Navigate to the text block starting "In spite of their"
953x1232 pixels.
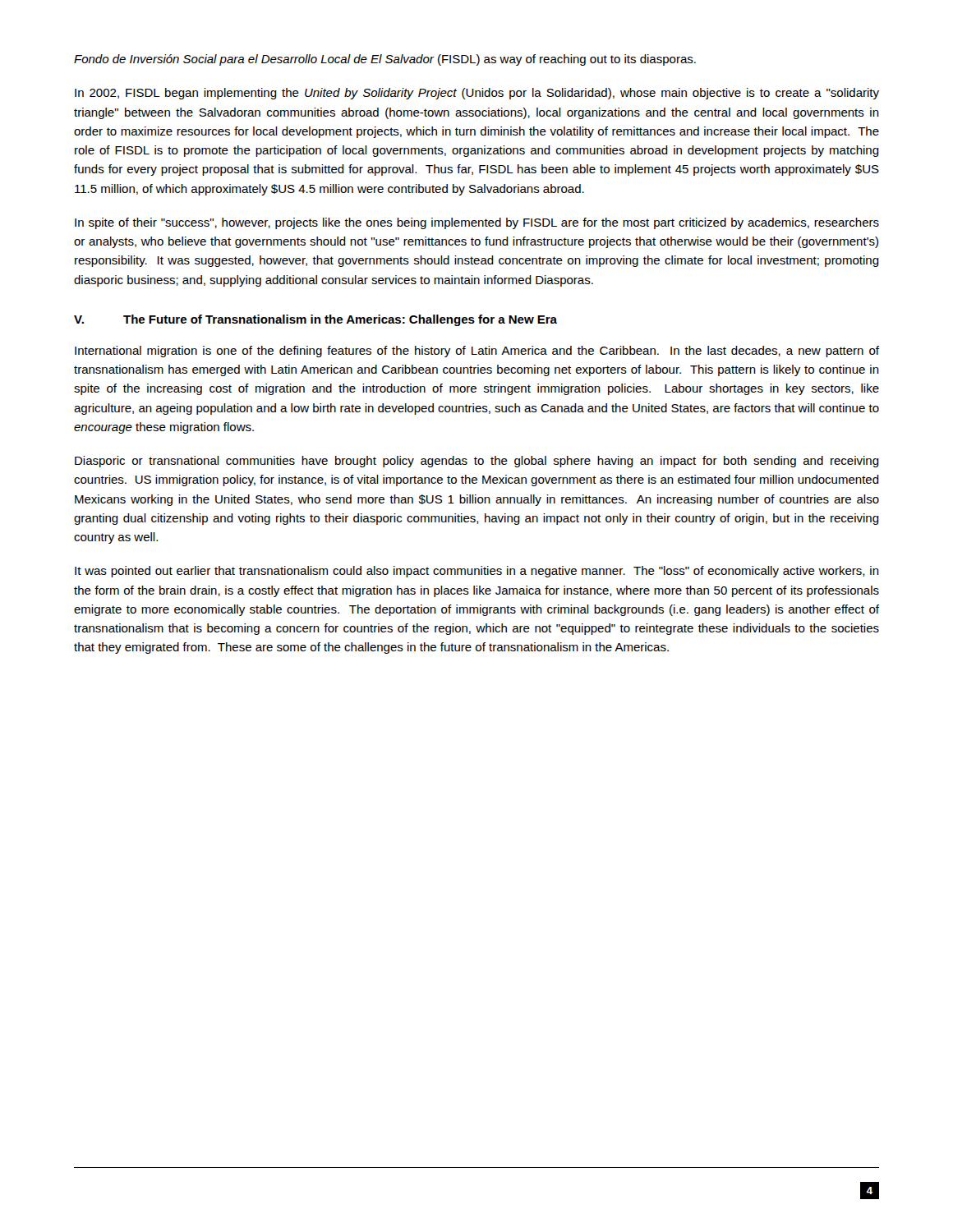coord(476,251)
